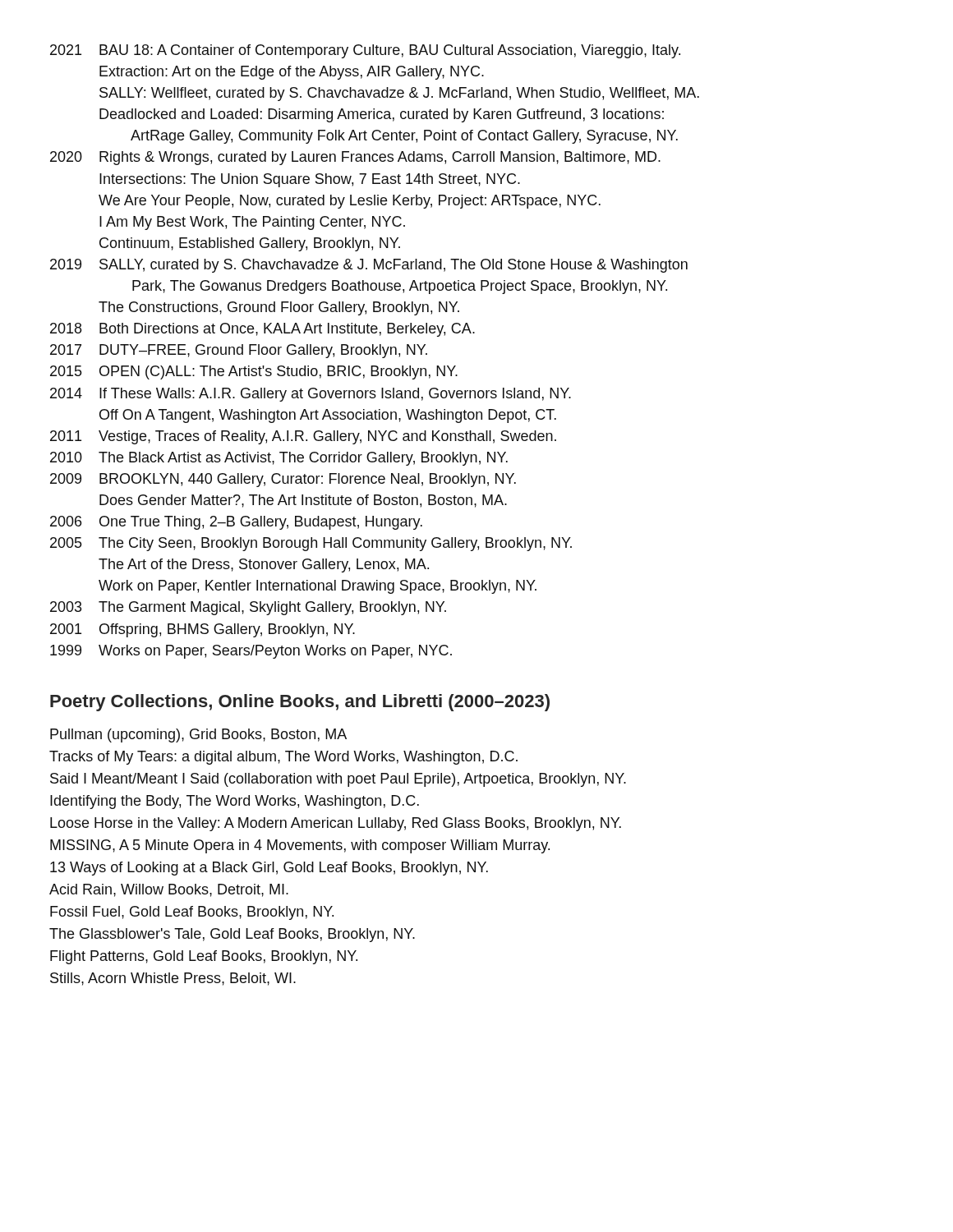
Task: Click the passage that begins "2014 If These Walls: A.I.R."
Action: 476,404
